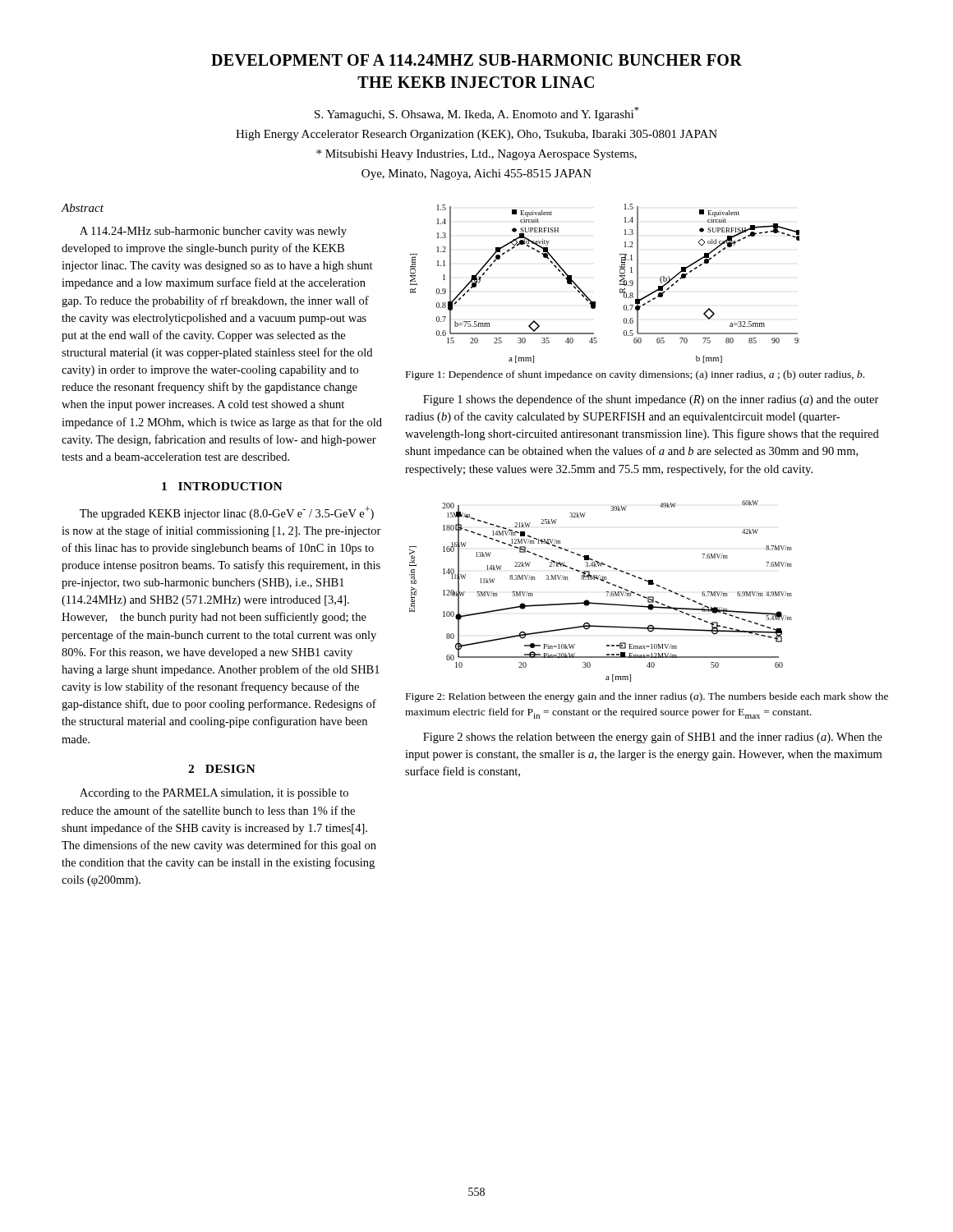Locate the text block starting "The upgraded KEKB injector linac (8.0-GeV e- /"
The height and width of the screenshot is (1232, 953).
222,625
